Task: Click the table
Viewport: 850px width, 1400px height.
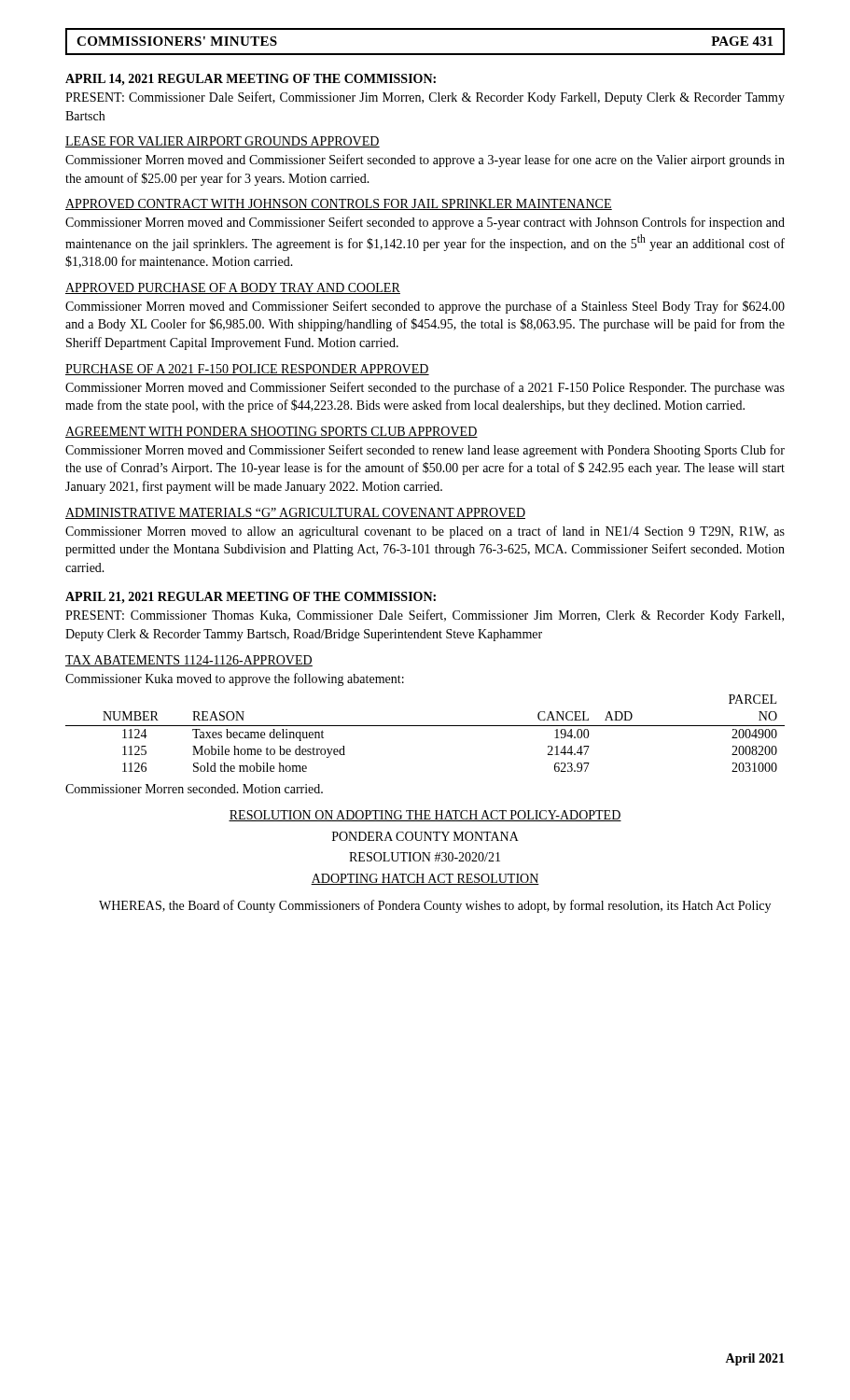Action: (x=425, y=734)
